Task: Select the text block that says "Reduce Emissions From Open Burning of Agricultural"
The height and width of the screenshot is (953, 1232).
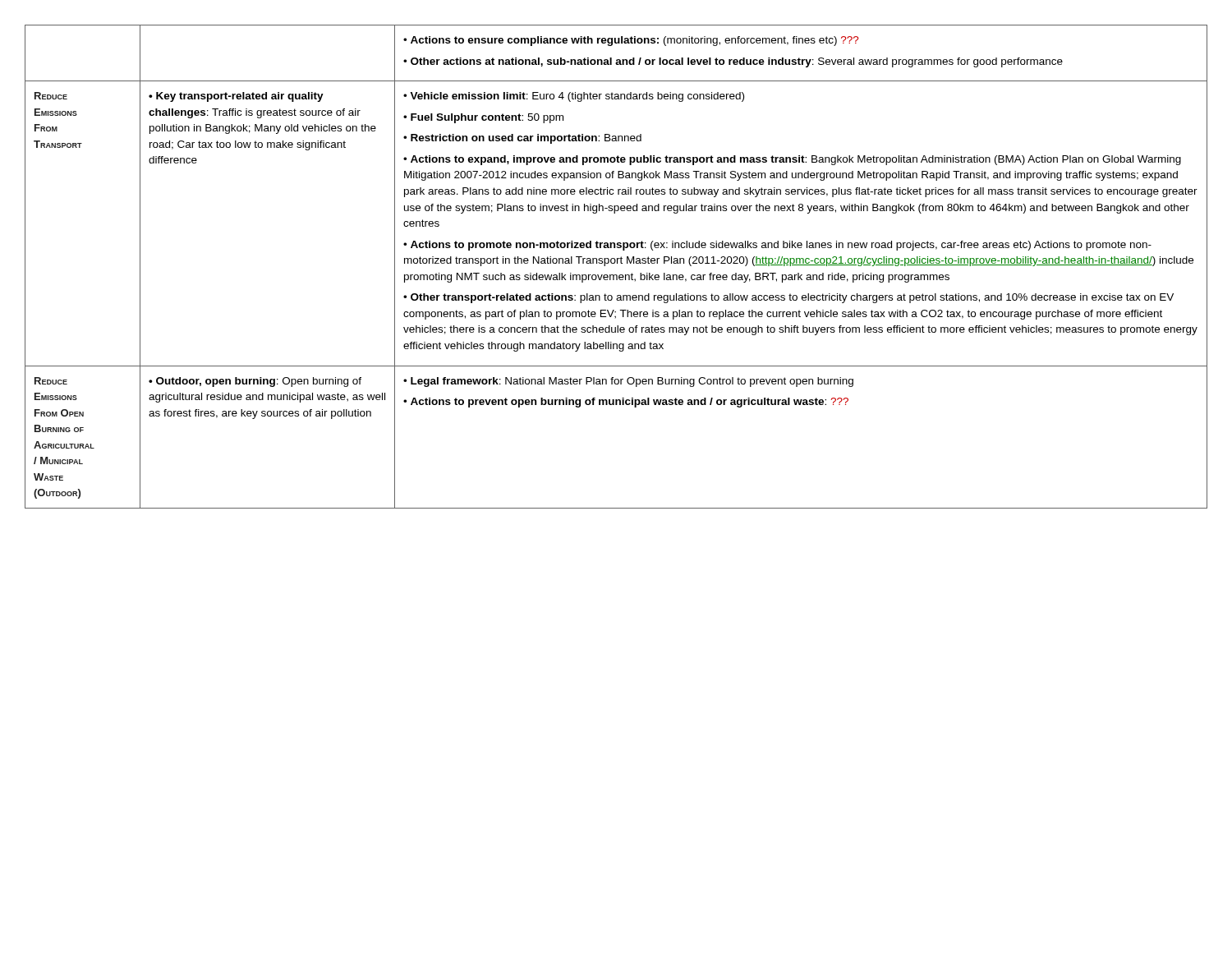Action: click(64, 436)
